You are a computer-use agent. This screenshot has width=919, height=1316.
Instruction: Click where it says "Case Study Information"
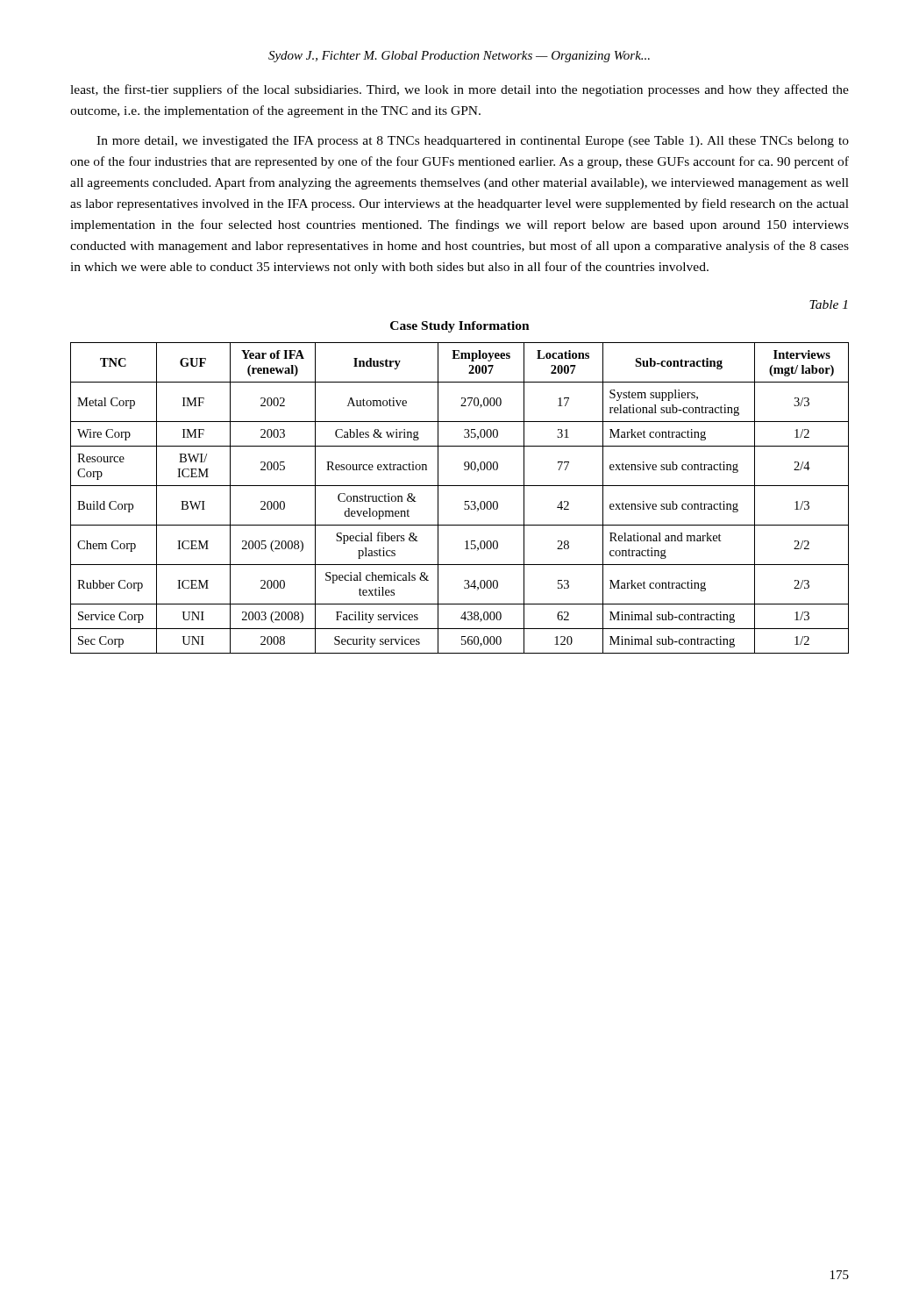(x=460, y=325)
